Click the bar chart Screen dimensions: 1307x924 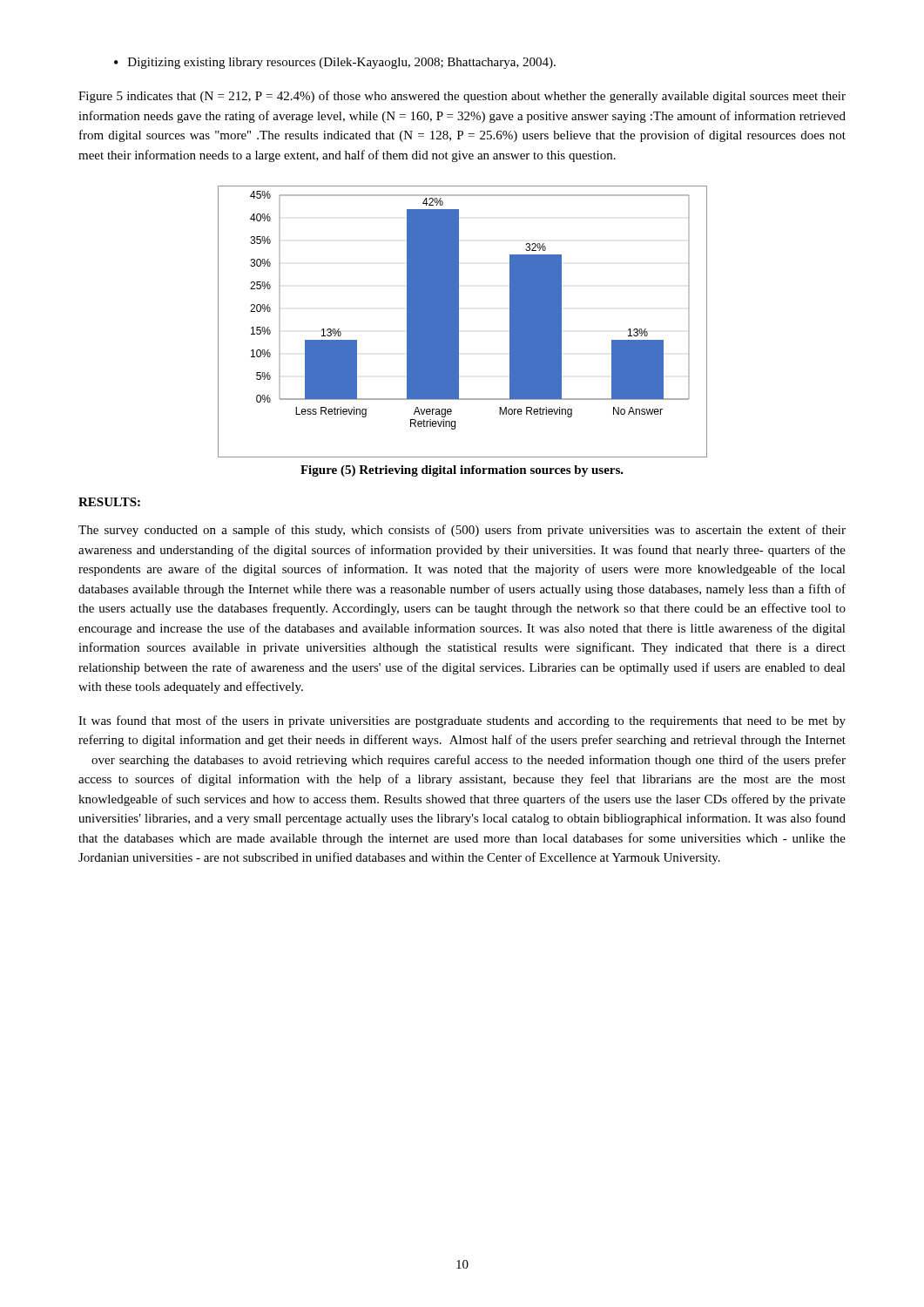[x=462, y=322]
